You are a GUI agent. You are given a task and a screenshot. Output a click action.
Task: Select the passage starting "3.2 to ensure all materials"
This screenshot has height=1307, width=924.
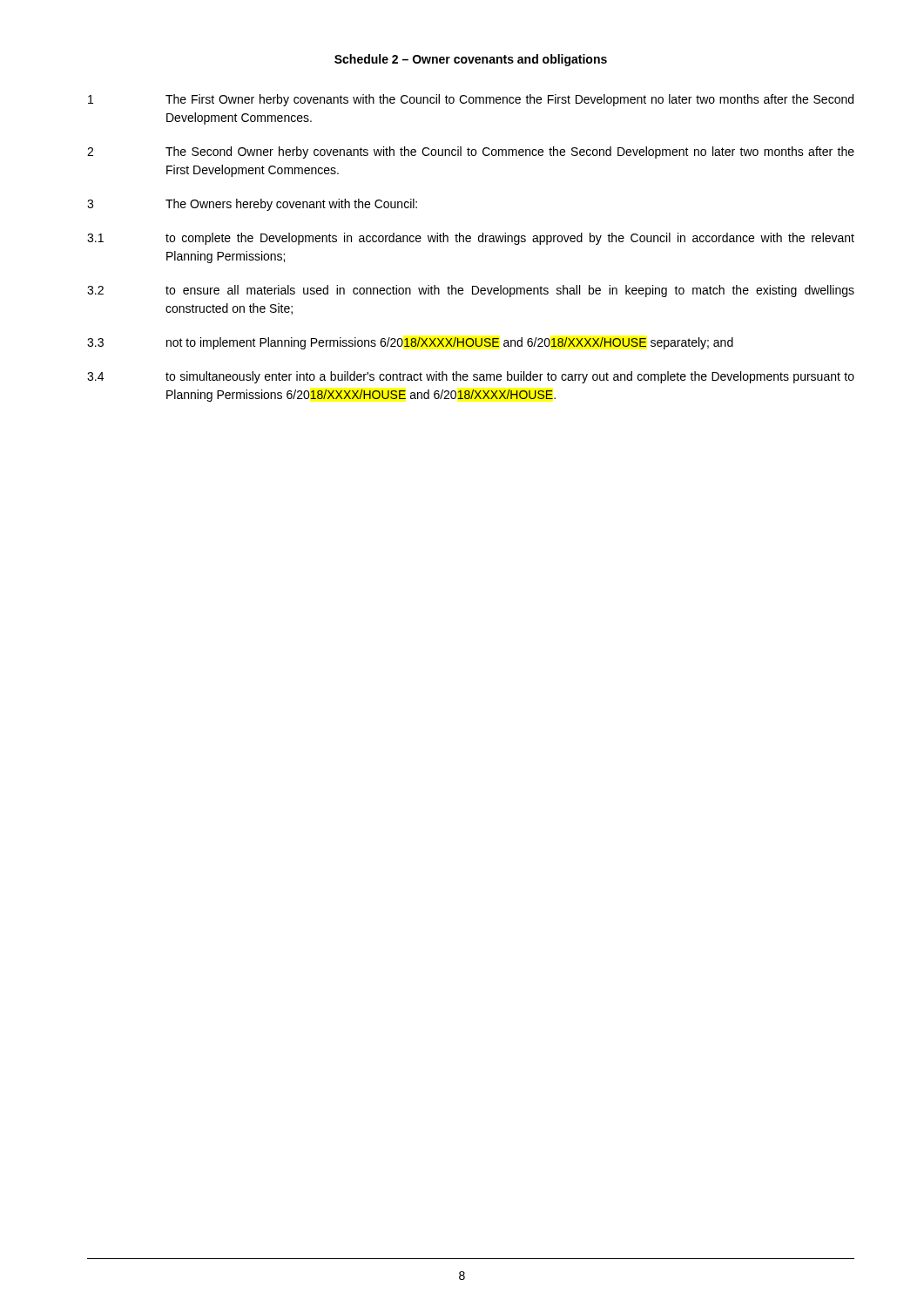coord(471,300)
